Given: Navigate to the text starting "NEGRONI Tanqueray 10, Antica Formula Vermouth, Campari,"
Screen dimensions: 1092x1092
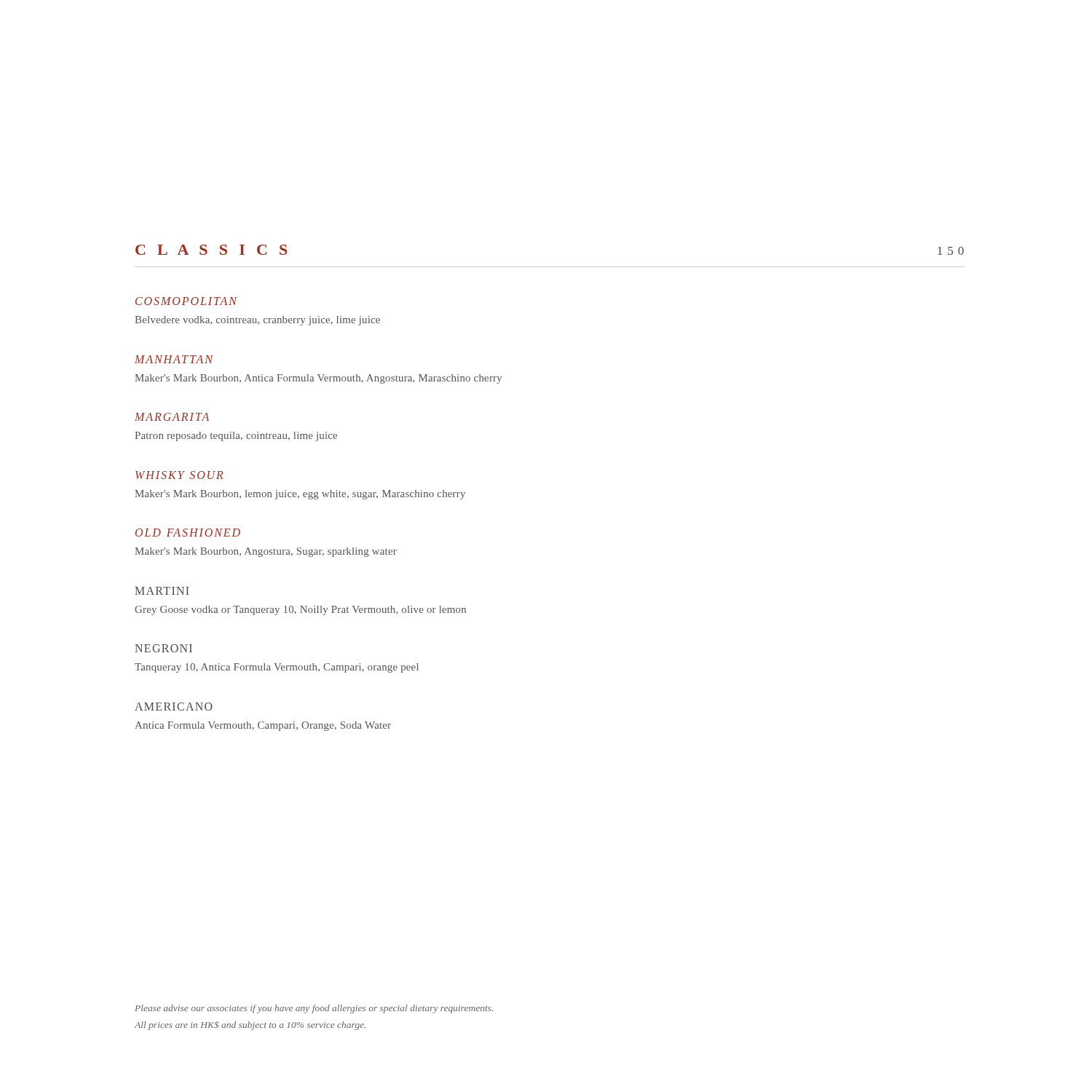Looking at the screenshot, I should tap(163, 648).
